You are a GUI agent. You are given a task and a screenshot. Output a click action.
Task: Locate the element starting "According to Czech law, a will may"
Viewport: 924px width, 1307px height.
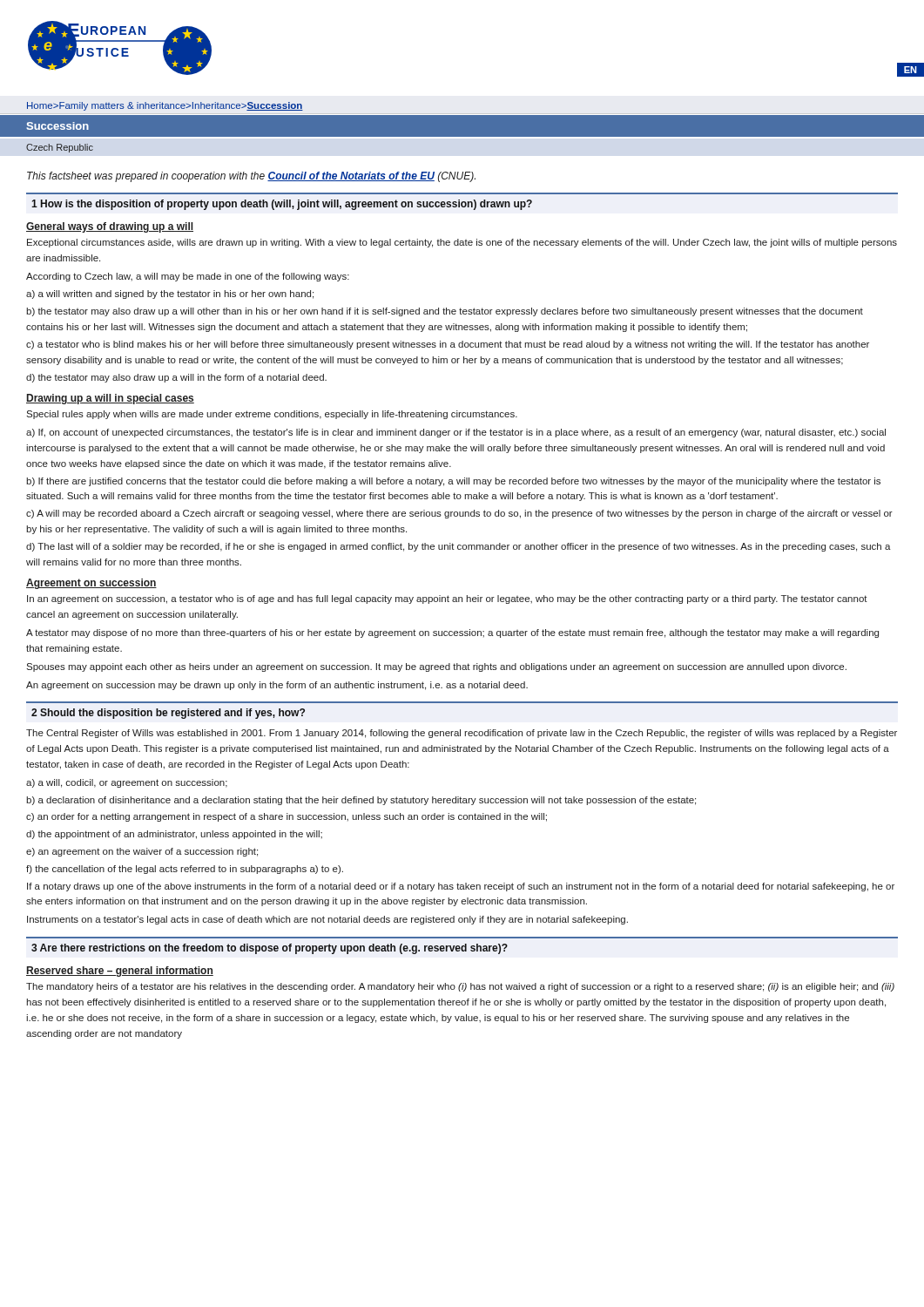pos(188,276)
